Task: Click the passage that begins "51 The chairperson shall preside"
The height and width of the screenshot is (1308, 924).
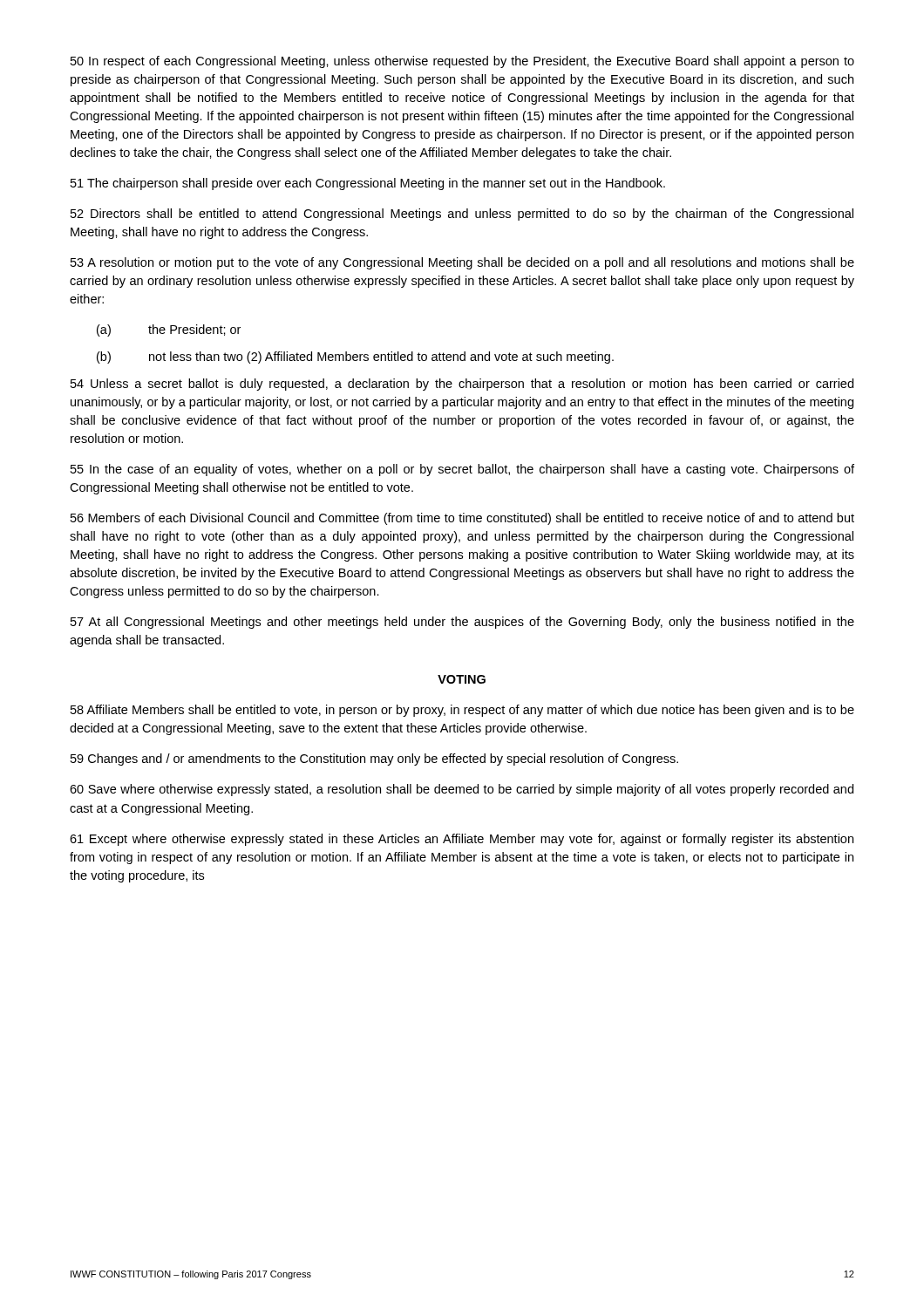Action: tap(368, 183)
